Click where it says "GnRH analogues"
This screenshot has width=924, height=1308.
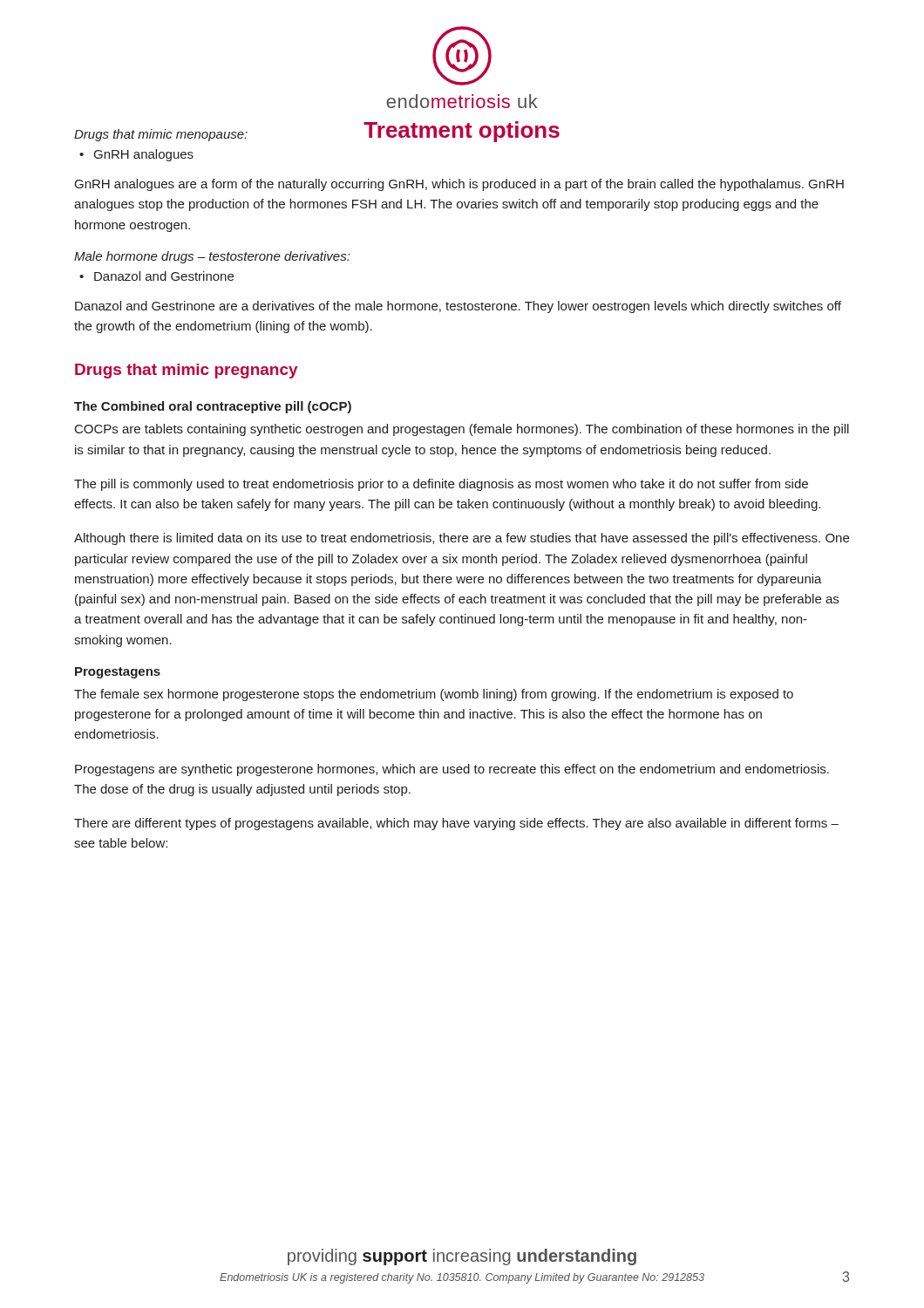click(143, 154)
